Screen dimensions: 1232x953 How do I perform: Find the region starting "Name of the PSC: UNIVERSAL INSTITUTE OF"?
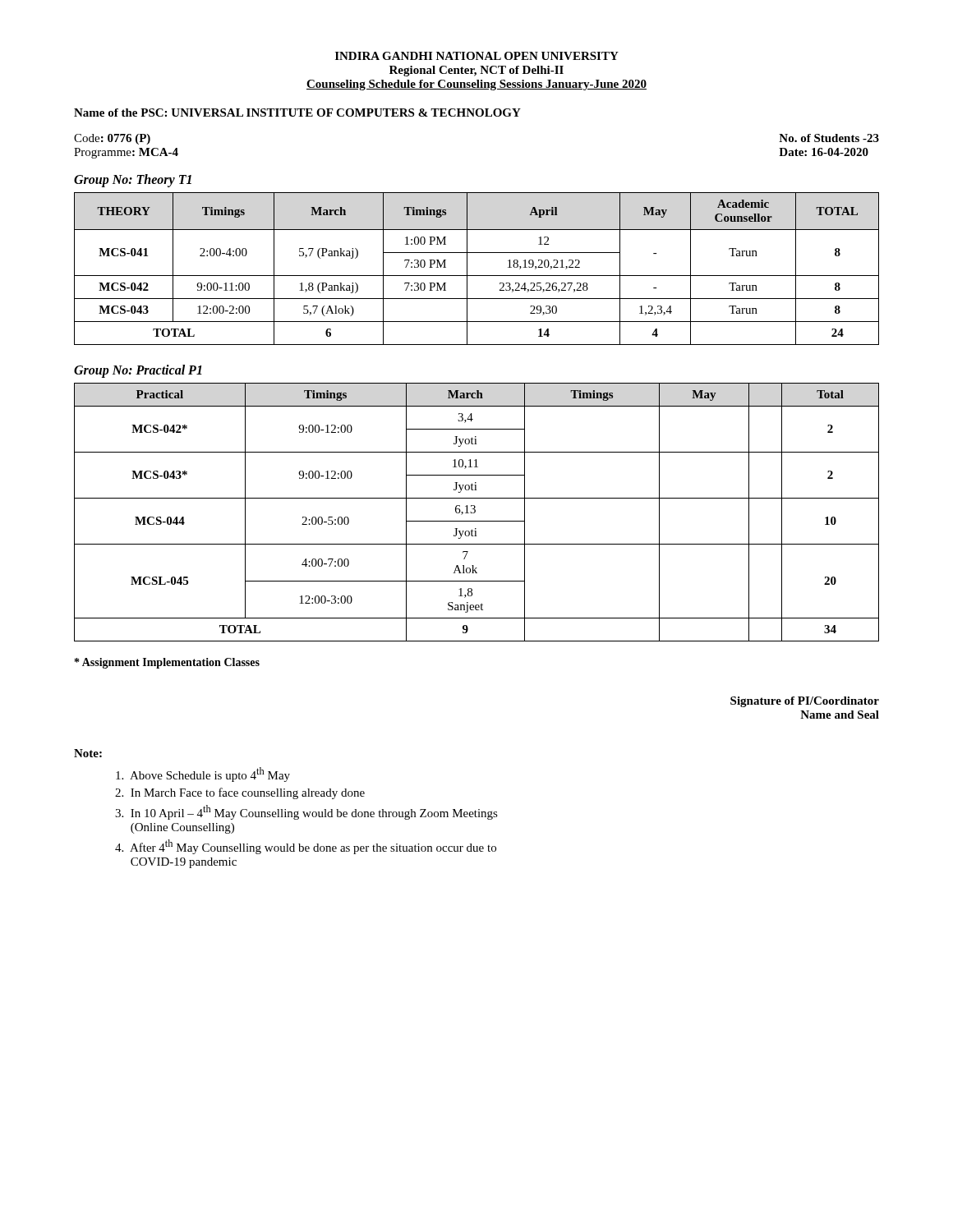(297, 113)
